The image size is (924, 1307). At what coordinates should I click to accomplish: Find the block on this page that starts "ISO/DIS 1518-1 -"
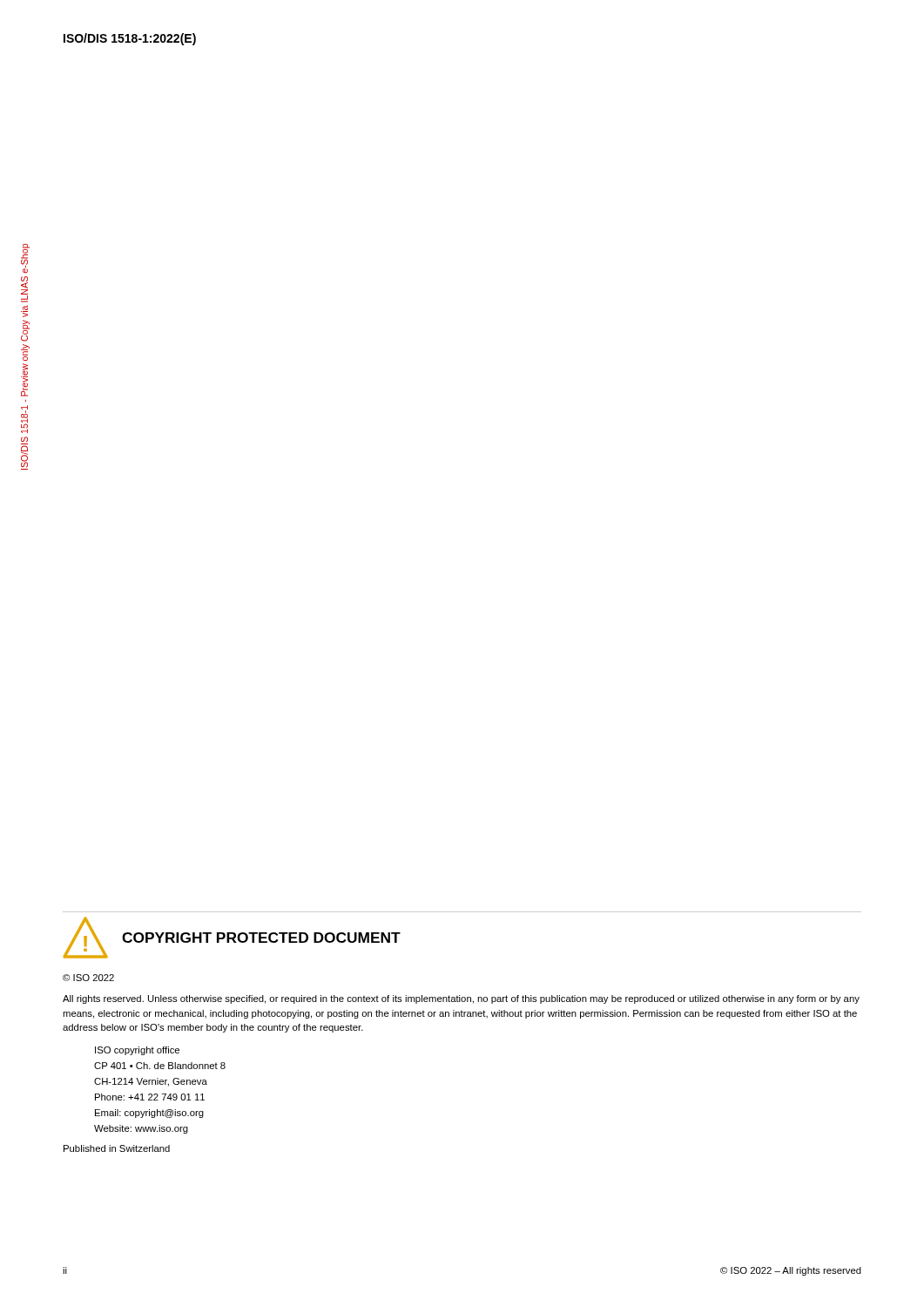(24, 357)
